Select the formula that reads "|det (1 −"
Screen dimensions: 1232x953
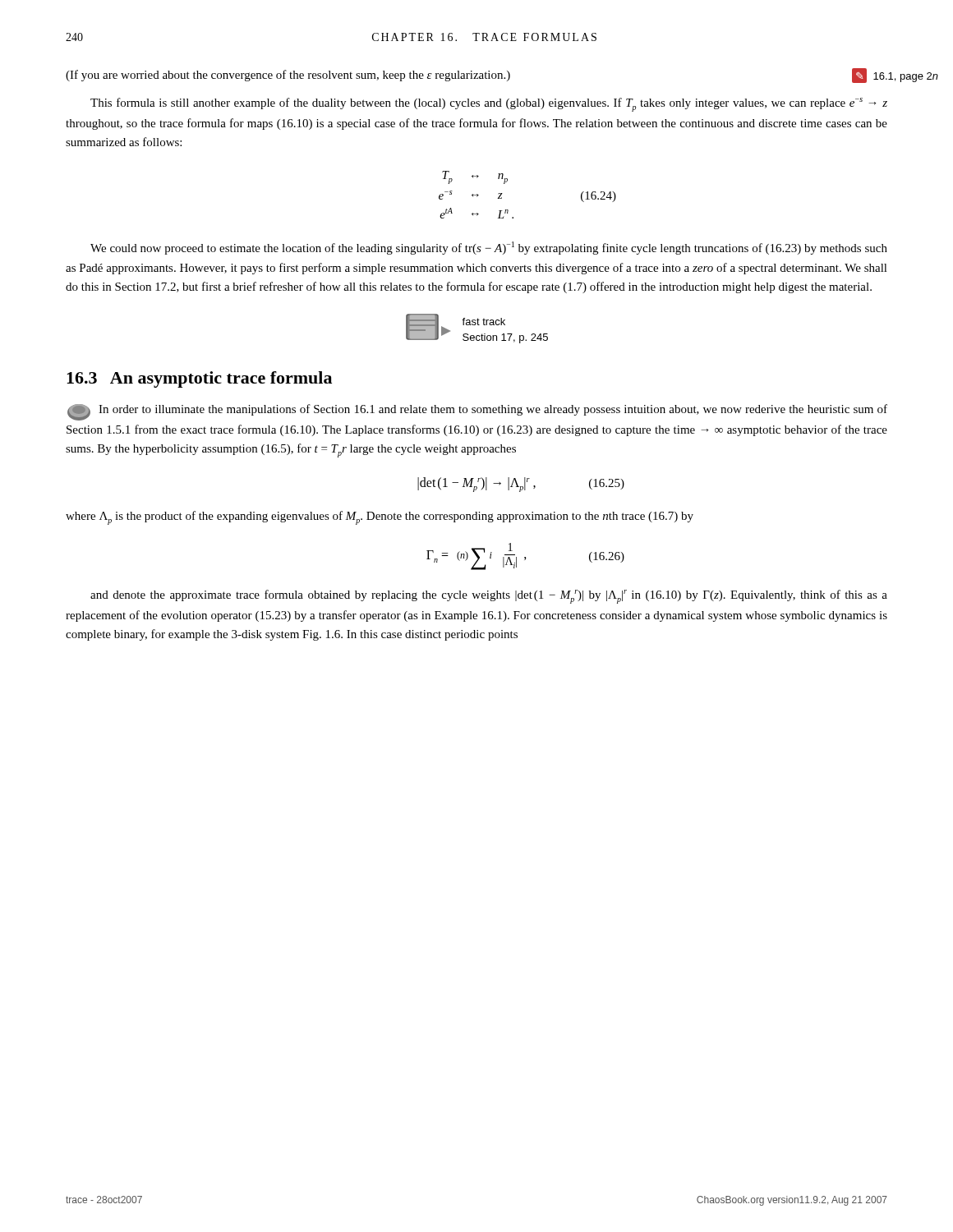pos(476,483)
